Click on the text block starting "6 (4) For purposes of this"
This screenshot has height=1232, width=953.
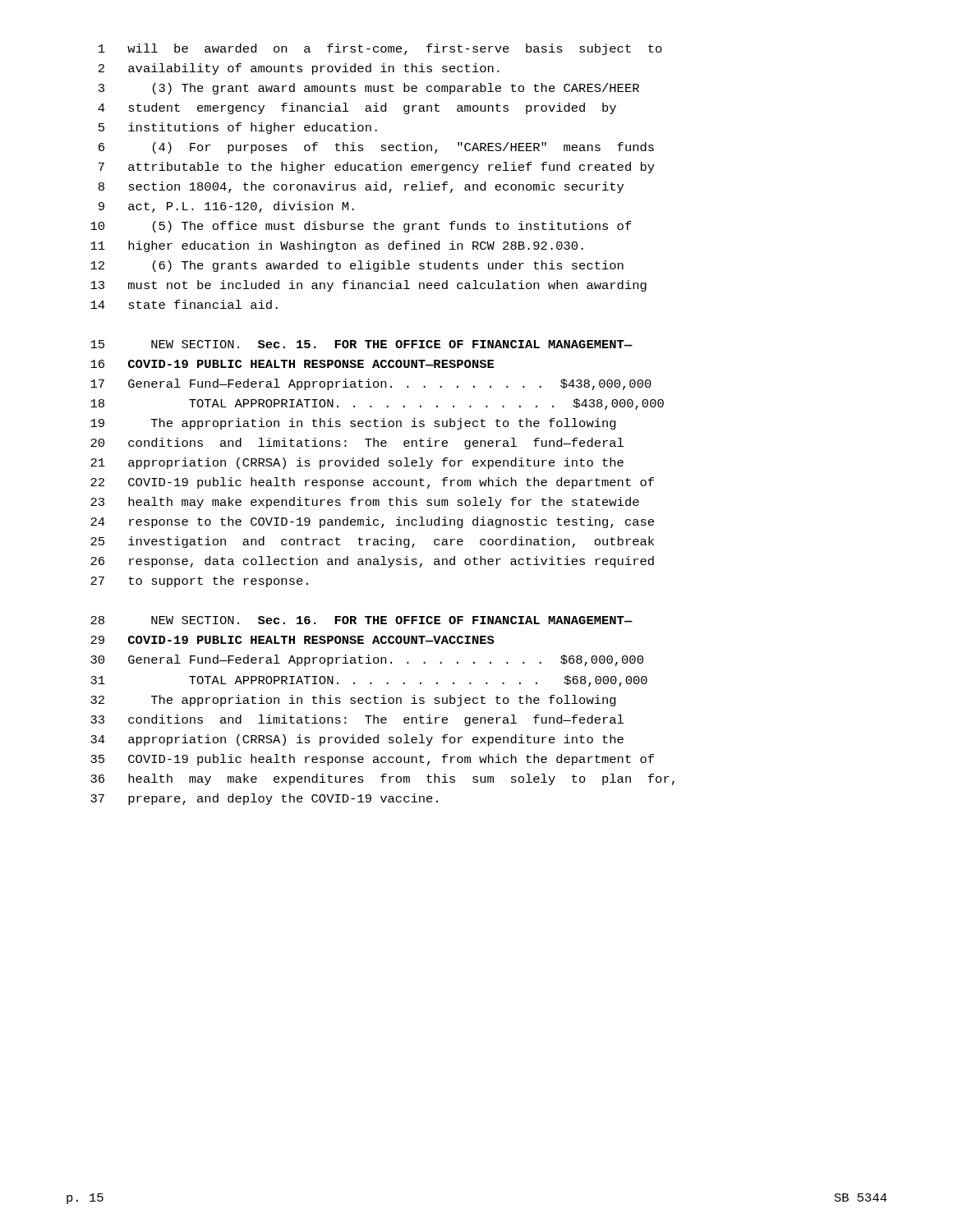(476, 148)
